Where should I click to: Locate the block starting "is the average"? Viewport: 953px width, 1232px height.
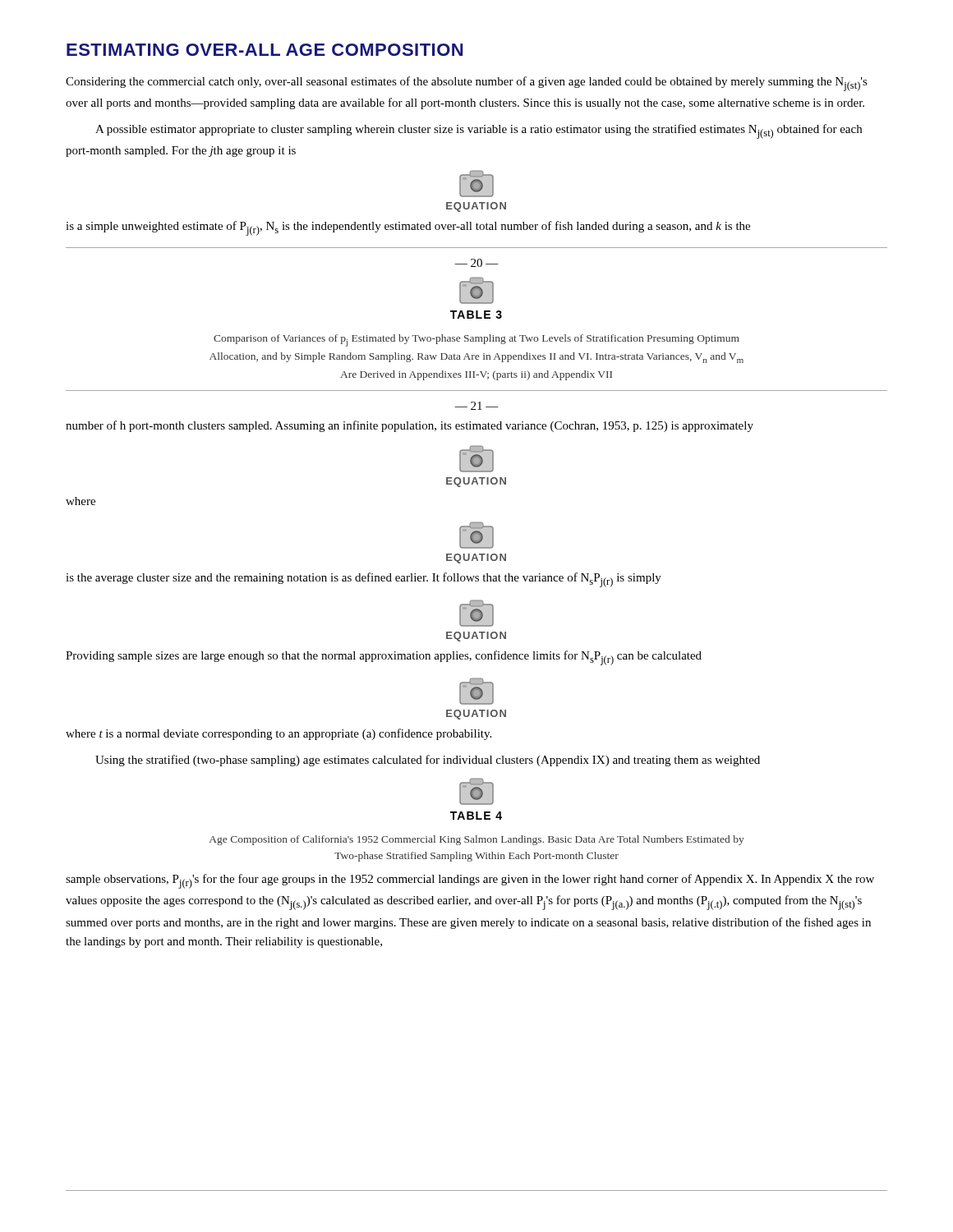[363, 579]
